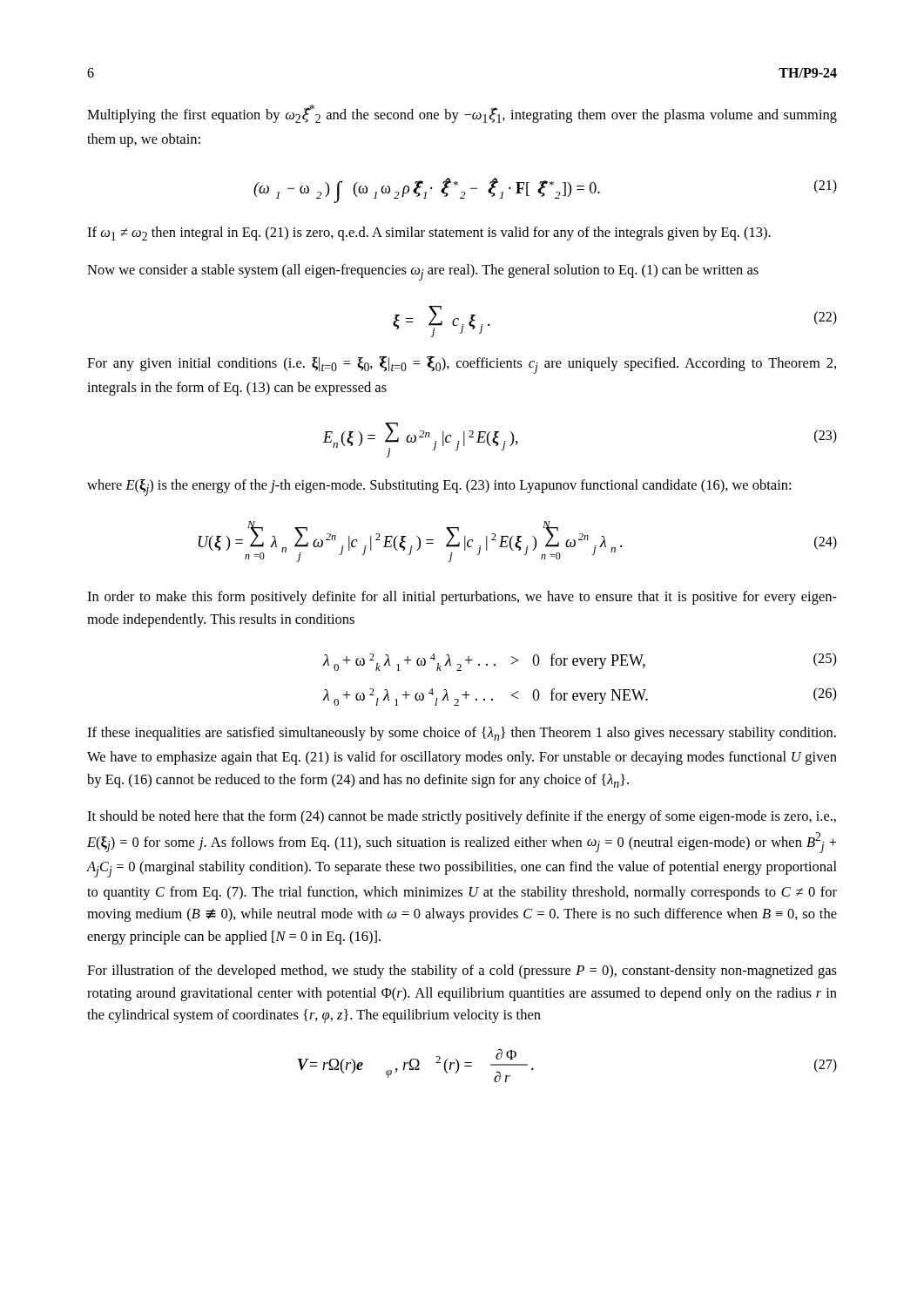Image resolution: width=924 pixels, height=1307 pixels.
Task: Where is the passage that starts "For illustration of the developed method, we"?
Action: coord(462,993)
